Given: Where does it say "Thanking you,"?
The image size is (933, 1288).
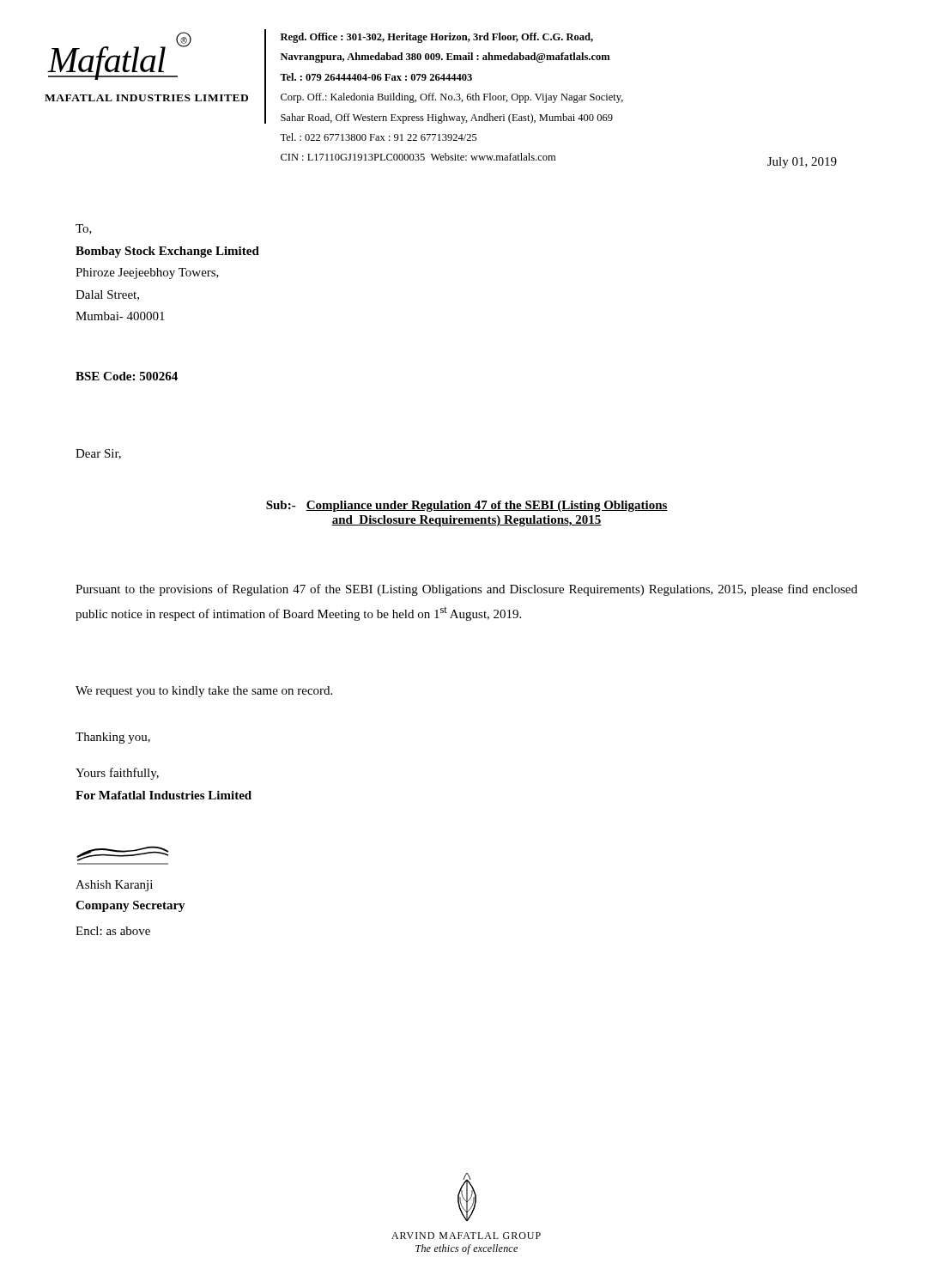Looking at the screenshot, I should click(x=113, y=737).
